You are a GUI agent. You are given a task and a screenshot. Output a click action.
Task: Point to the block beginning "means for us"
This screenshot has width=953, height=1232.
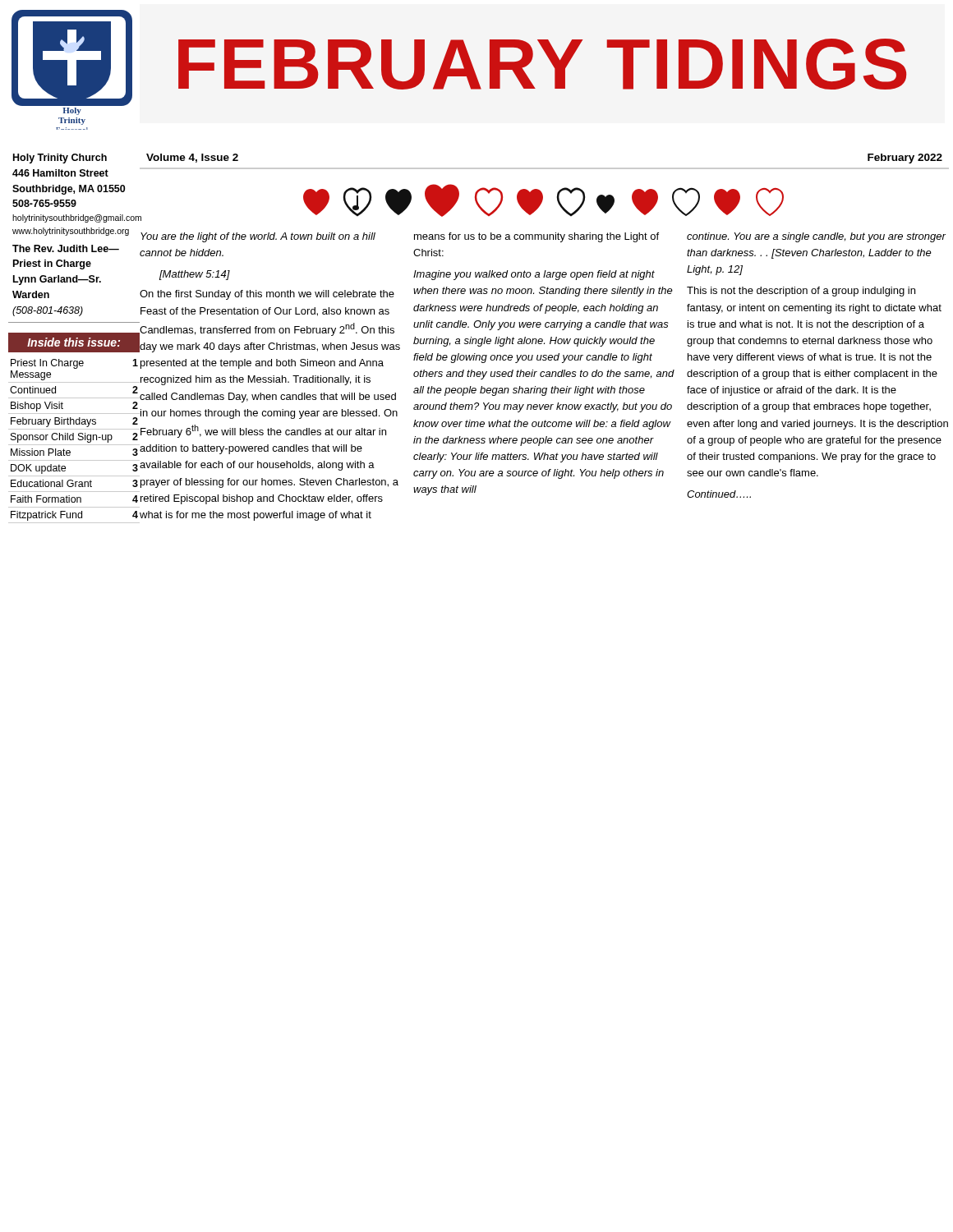[x=544, y=363]
